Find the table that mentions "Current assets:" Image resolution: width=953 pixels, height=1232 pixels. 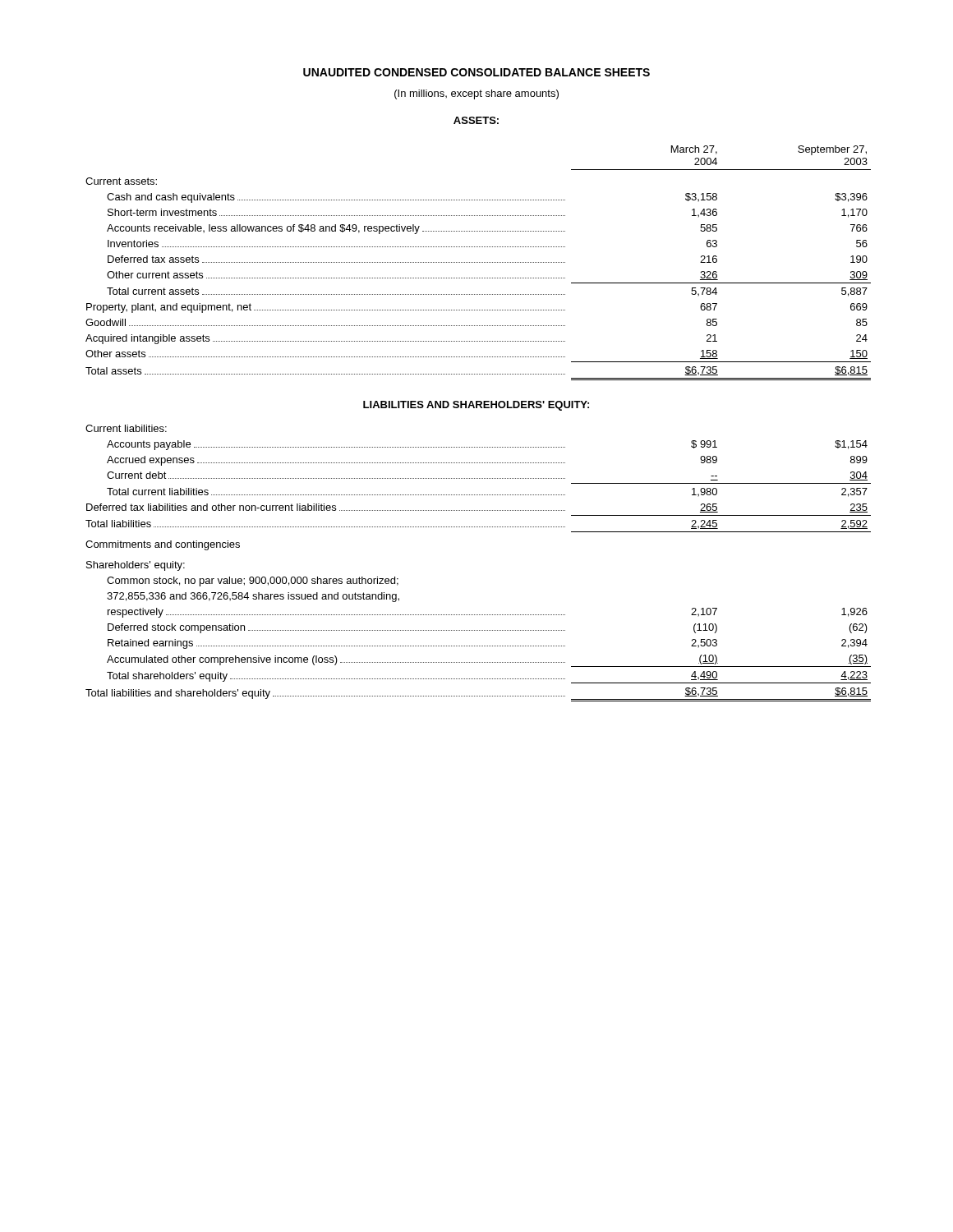coord(476,261)
